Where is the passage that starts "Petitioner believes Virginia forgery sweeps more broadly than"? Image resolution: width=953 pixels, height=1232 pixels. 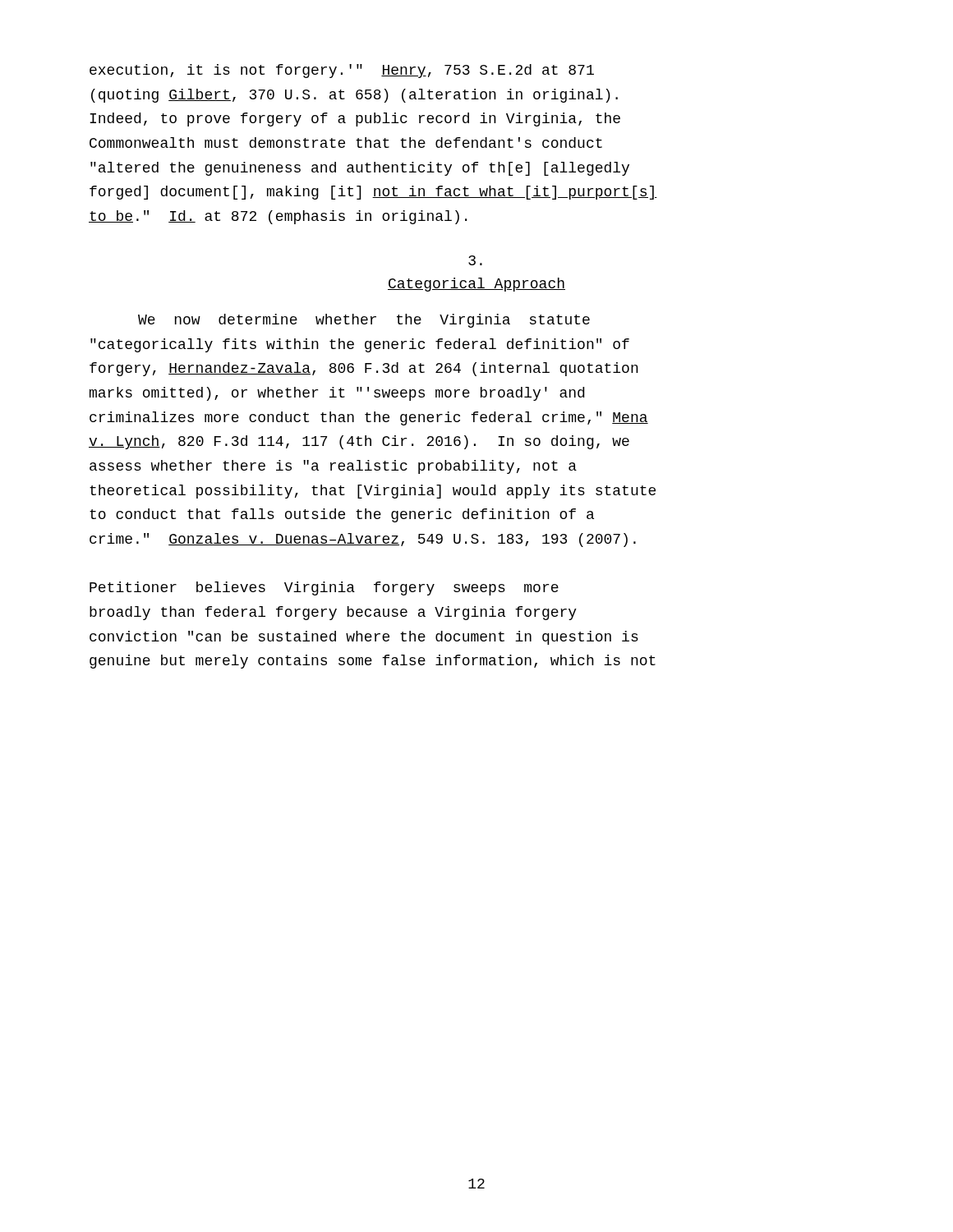(373, 625)
